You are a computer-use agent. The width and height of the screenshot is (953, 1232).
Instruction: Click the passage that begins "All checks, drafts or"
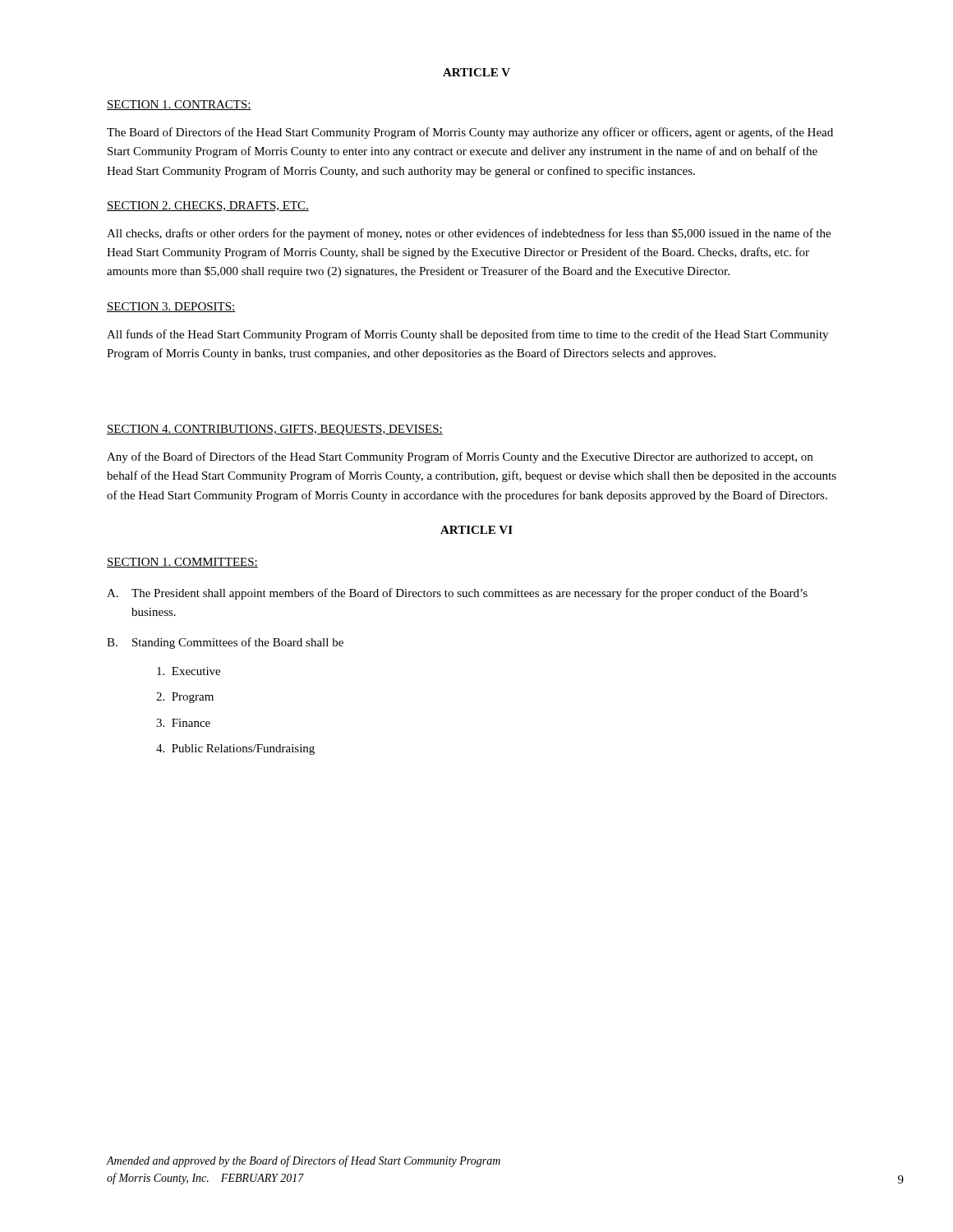click(x=469, y=252)
